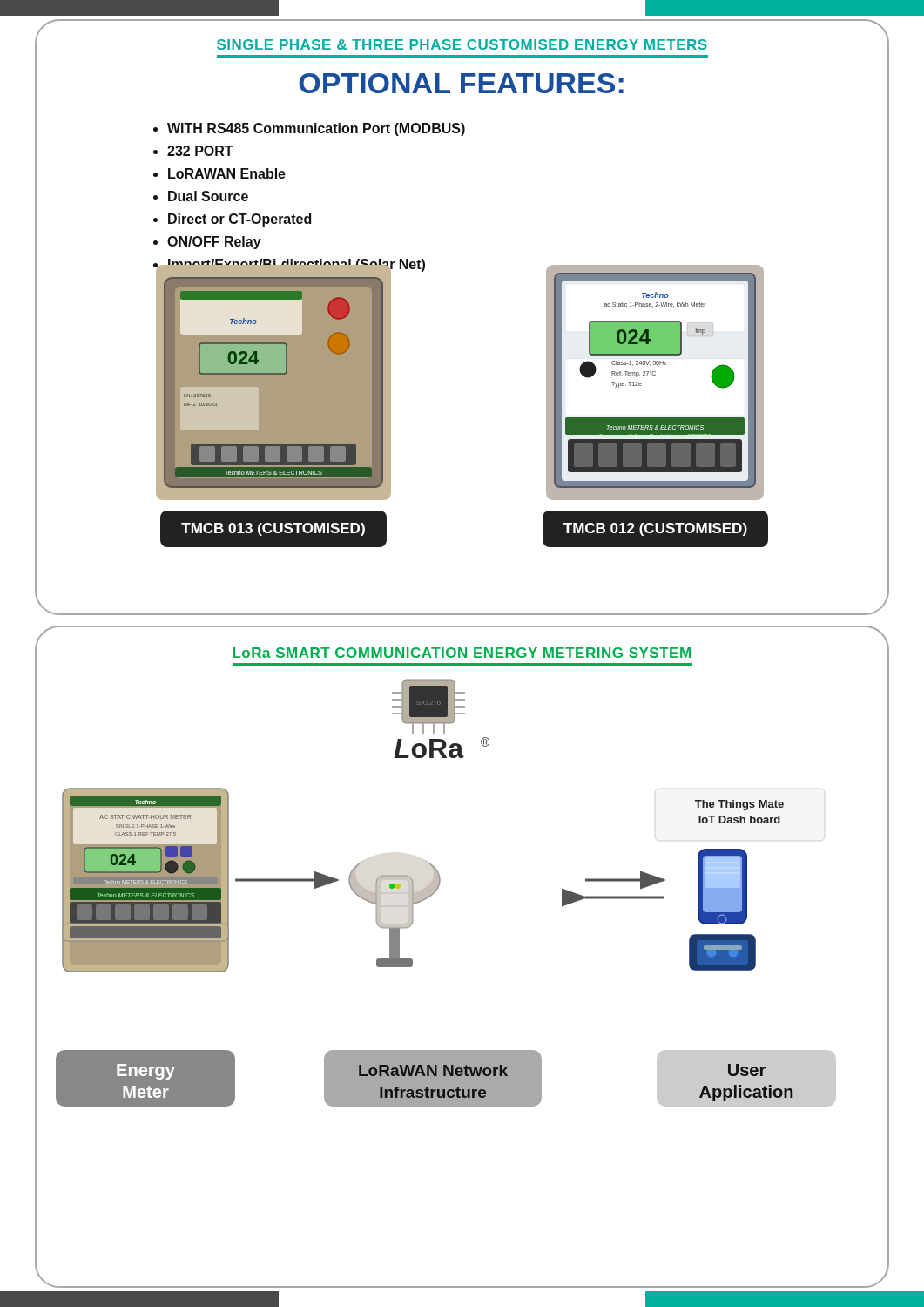This screenshot has width=924, height=1307.
Task: Navigate to the element starting "LoRAWAN Enable"
Action: point(226,174)
